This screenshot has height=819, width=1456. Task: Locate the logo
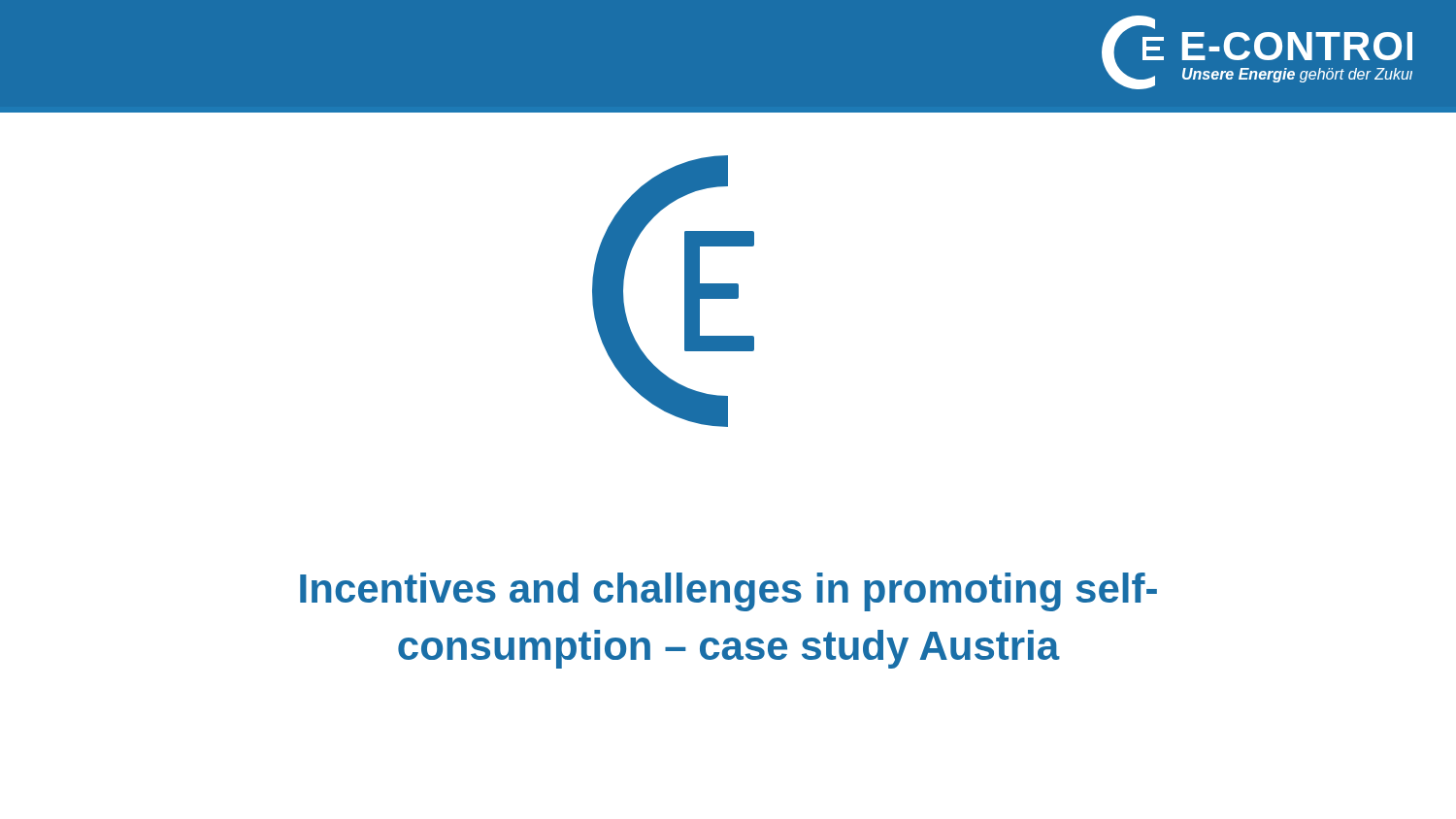click(728, 293)
